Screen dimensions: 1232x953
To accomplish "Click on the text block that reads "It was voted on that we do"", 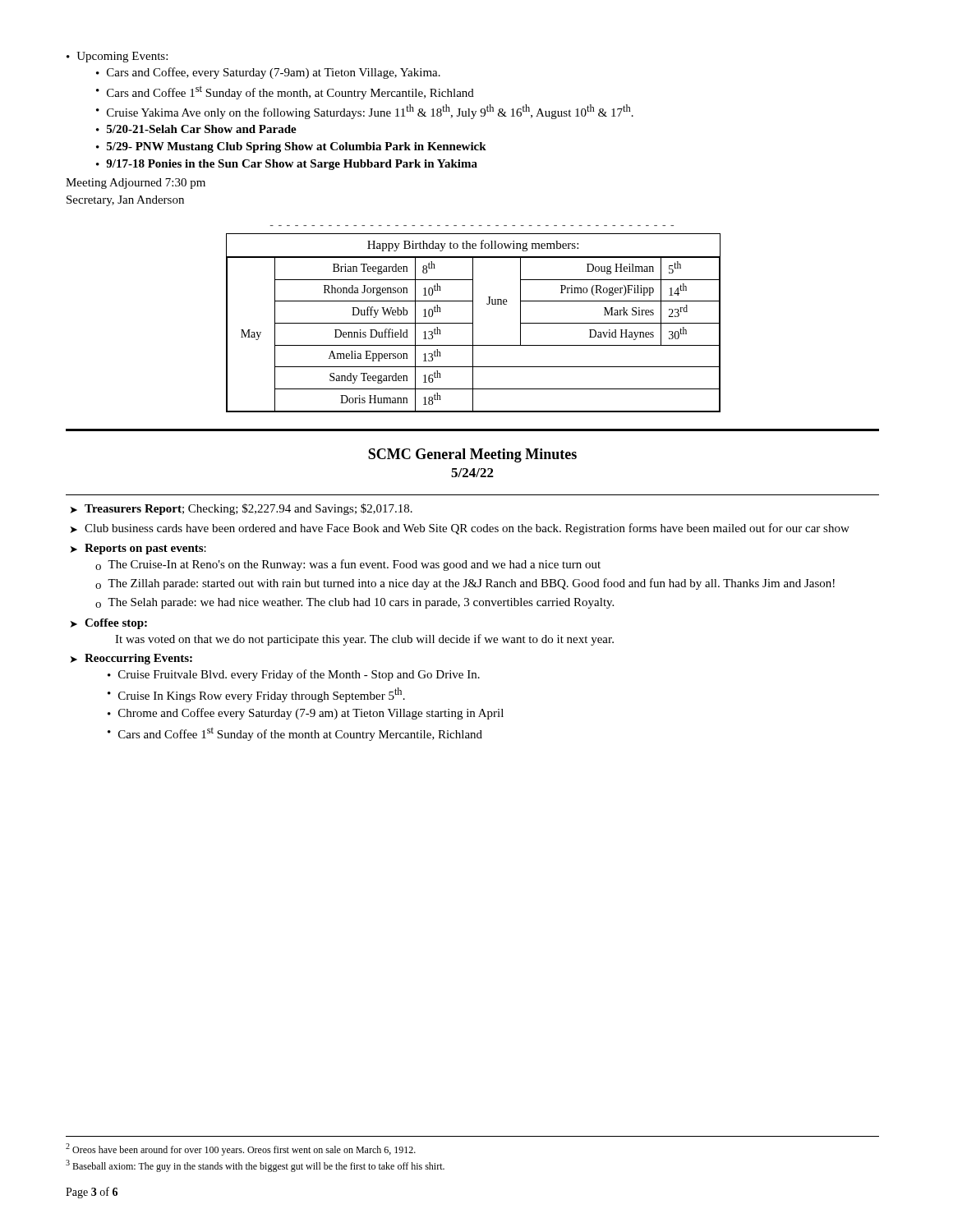I will click(365, 639).
